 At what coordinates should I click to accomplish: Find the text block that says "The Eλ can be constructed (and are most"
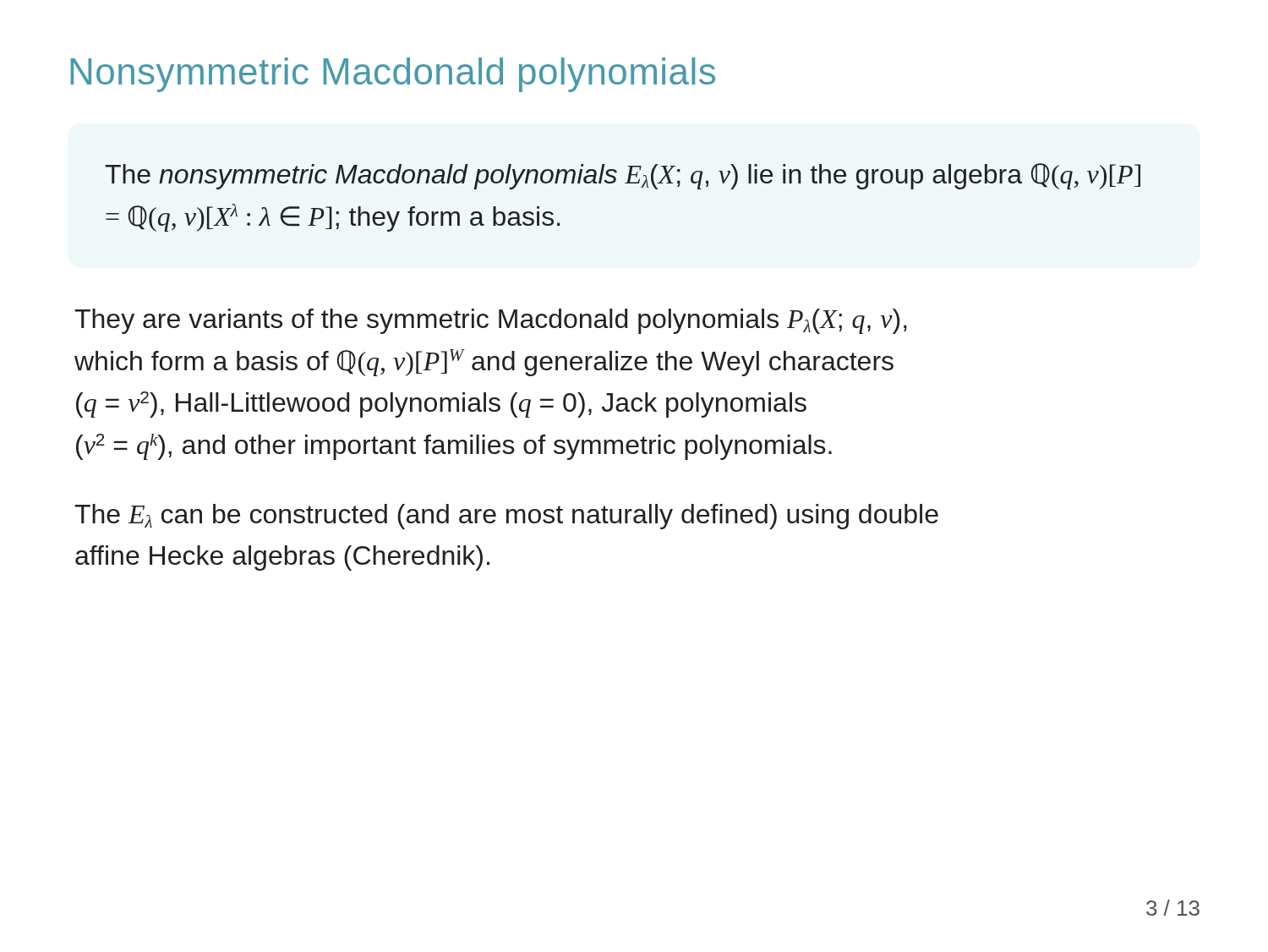coord(507,535)
